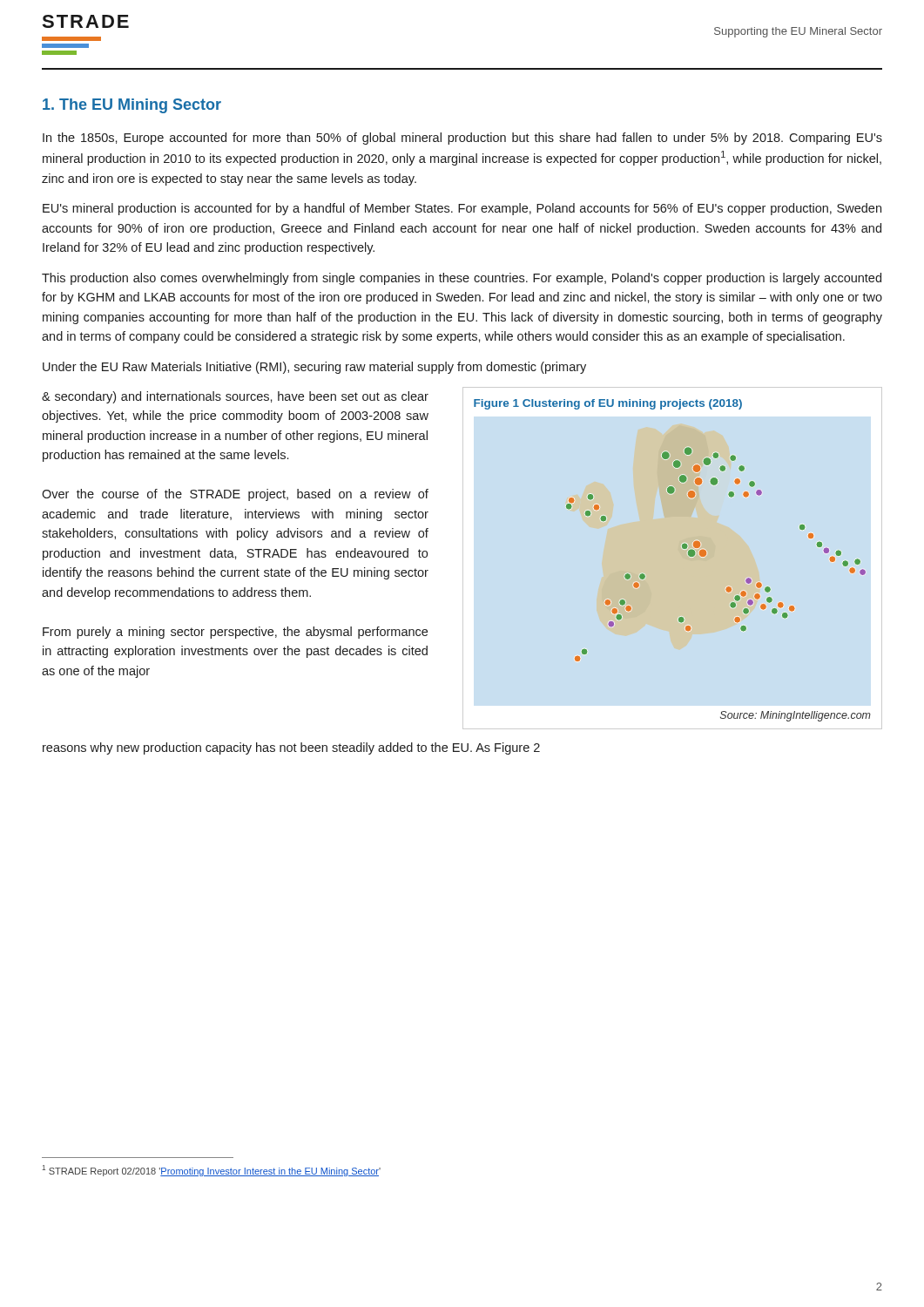Find the text block containing "This production also comes"
The width and height of the screenshot is (924, 1307).
462,307
